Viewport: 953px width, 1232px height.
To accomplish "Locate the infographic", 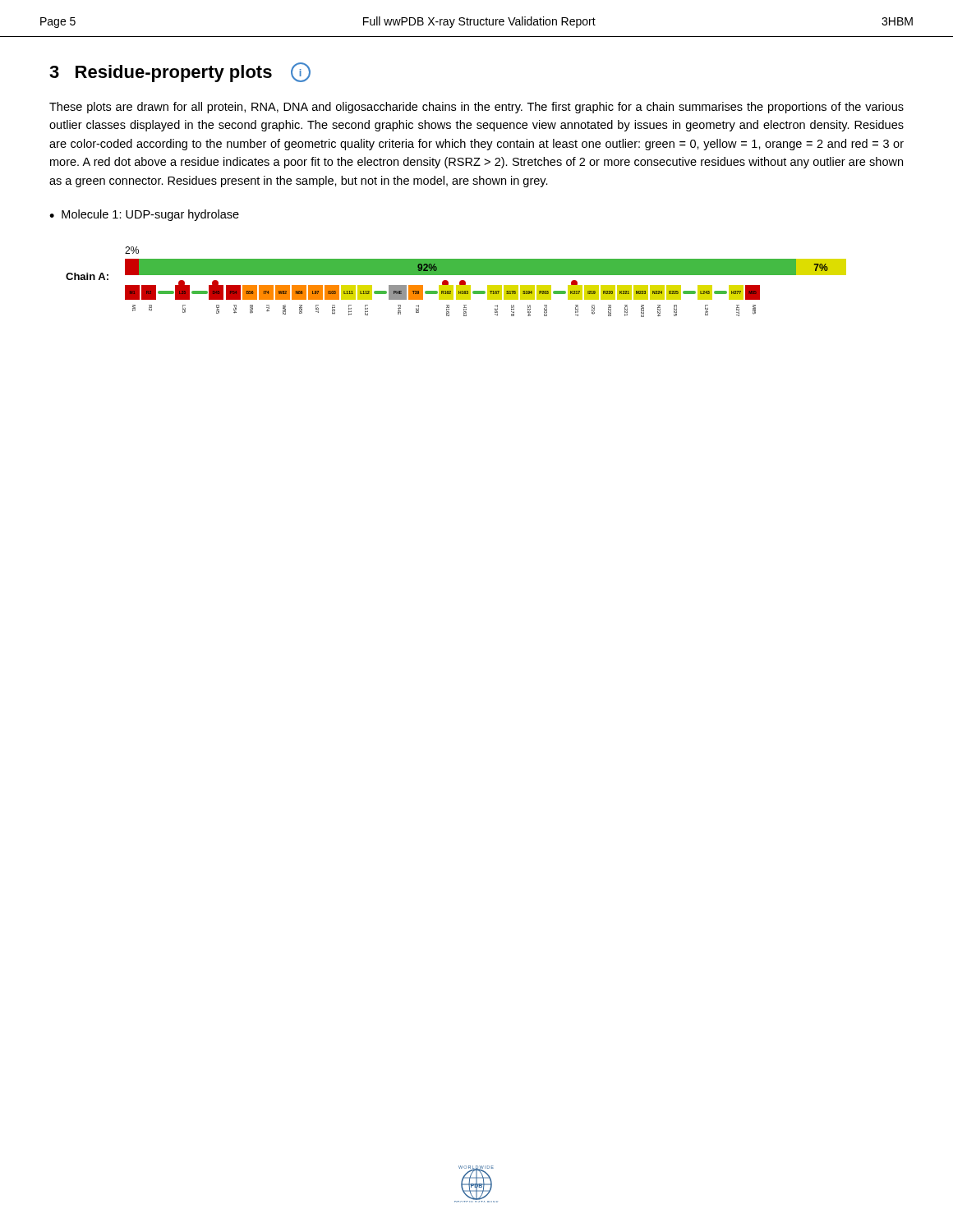I will [485, 319].
